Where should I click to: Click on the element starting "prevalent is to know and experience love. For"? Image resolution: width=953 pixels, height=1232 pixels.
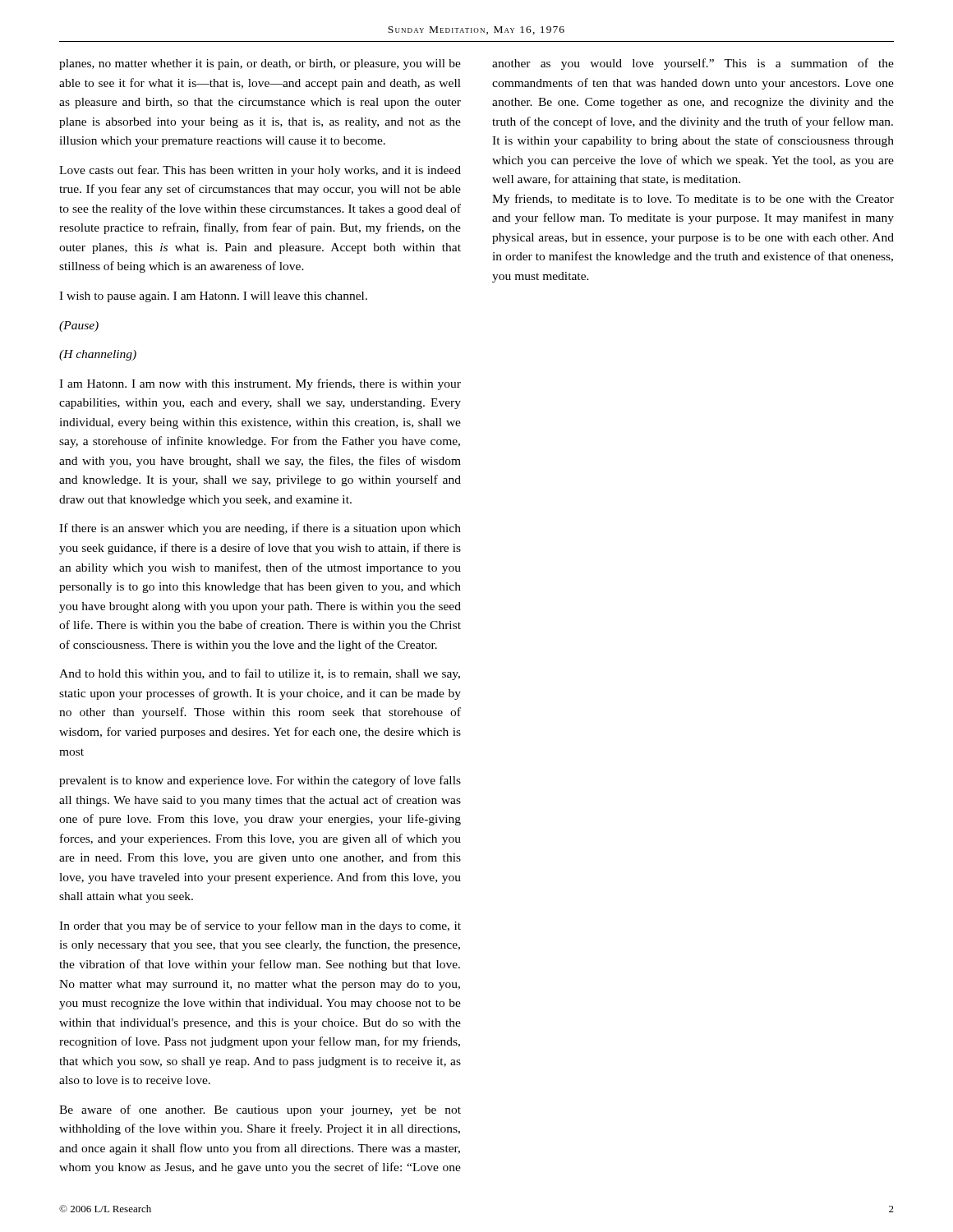pos(260,838)
